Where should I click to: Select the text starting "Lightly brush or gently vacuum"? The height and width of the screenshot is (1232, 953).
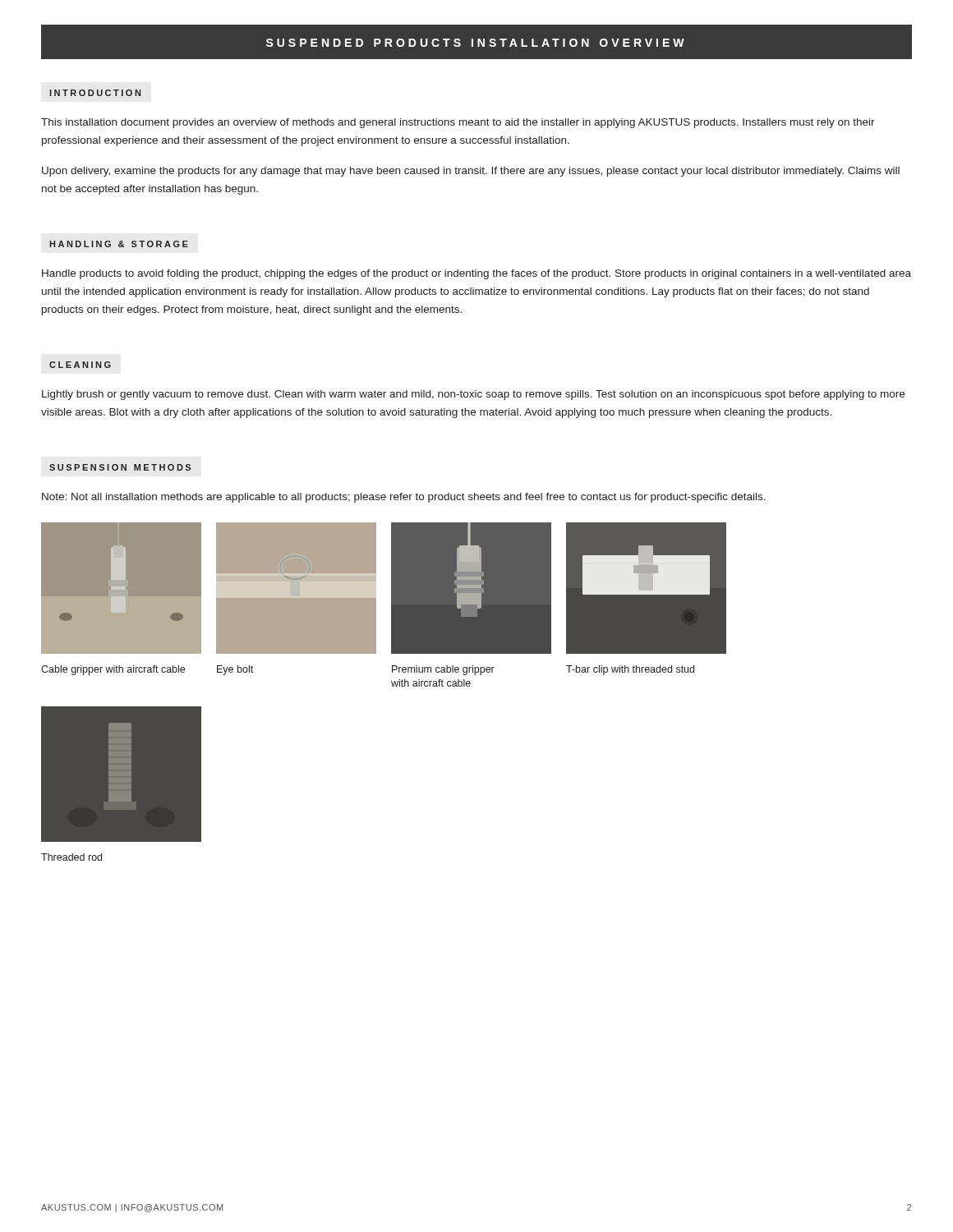click(x=476, y=403)
